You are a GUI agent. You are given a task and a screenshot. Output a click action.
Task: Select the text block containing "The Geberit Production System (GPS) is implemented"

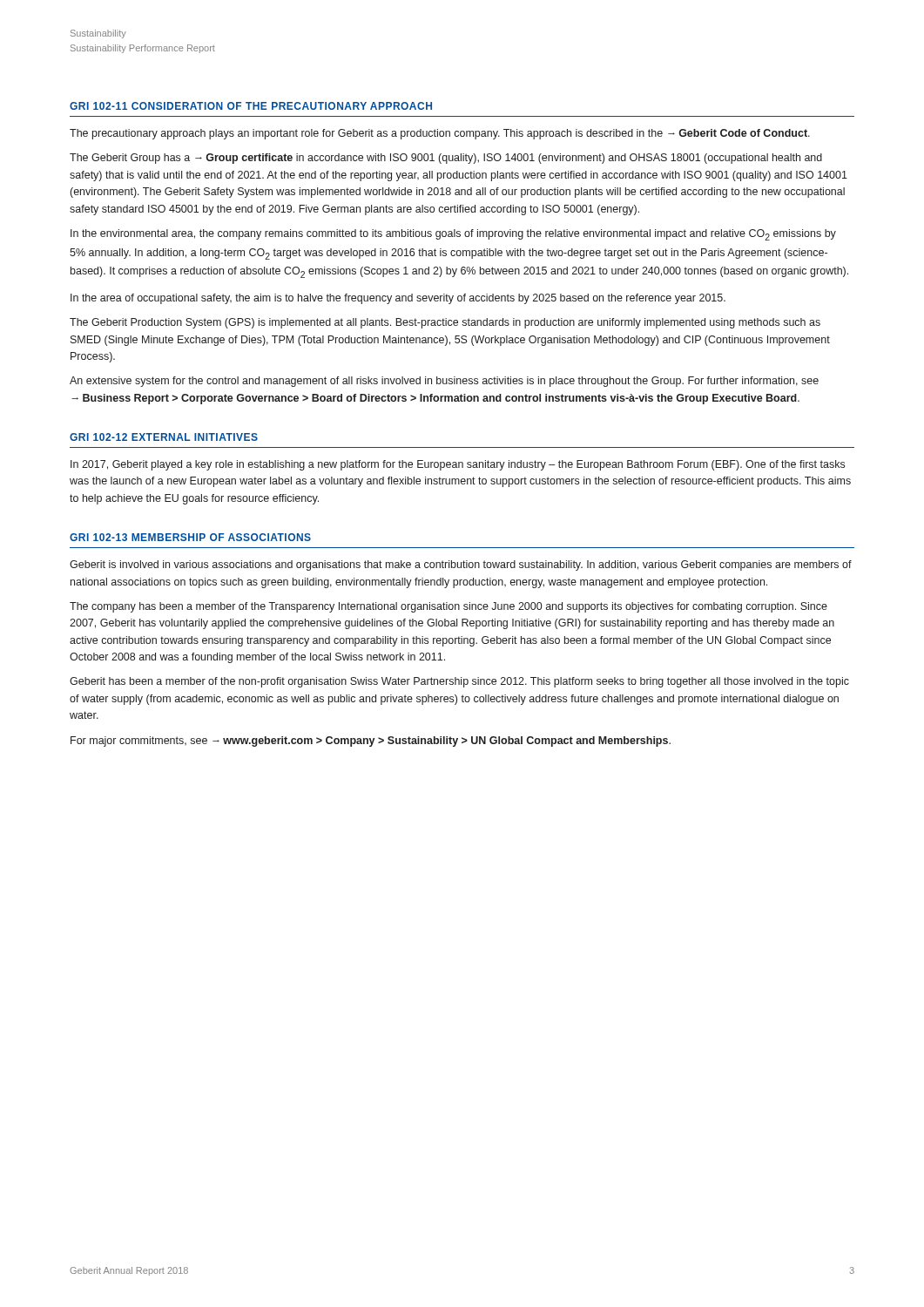click(x=450, y=339)
